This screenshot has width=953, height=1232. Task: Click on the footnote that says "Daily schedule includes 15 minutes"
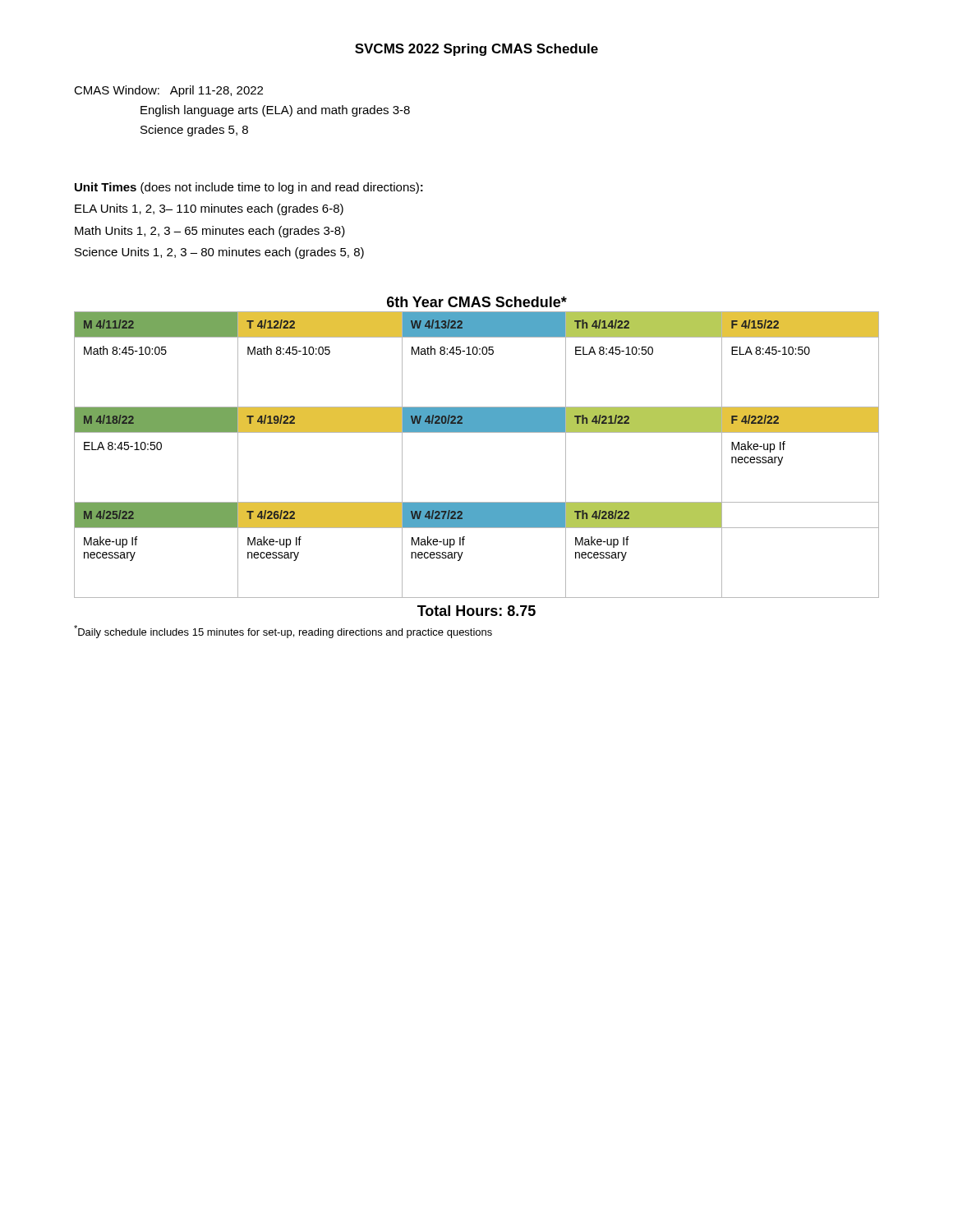[x=283, y=631]
